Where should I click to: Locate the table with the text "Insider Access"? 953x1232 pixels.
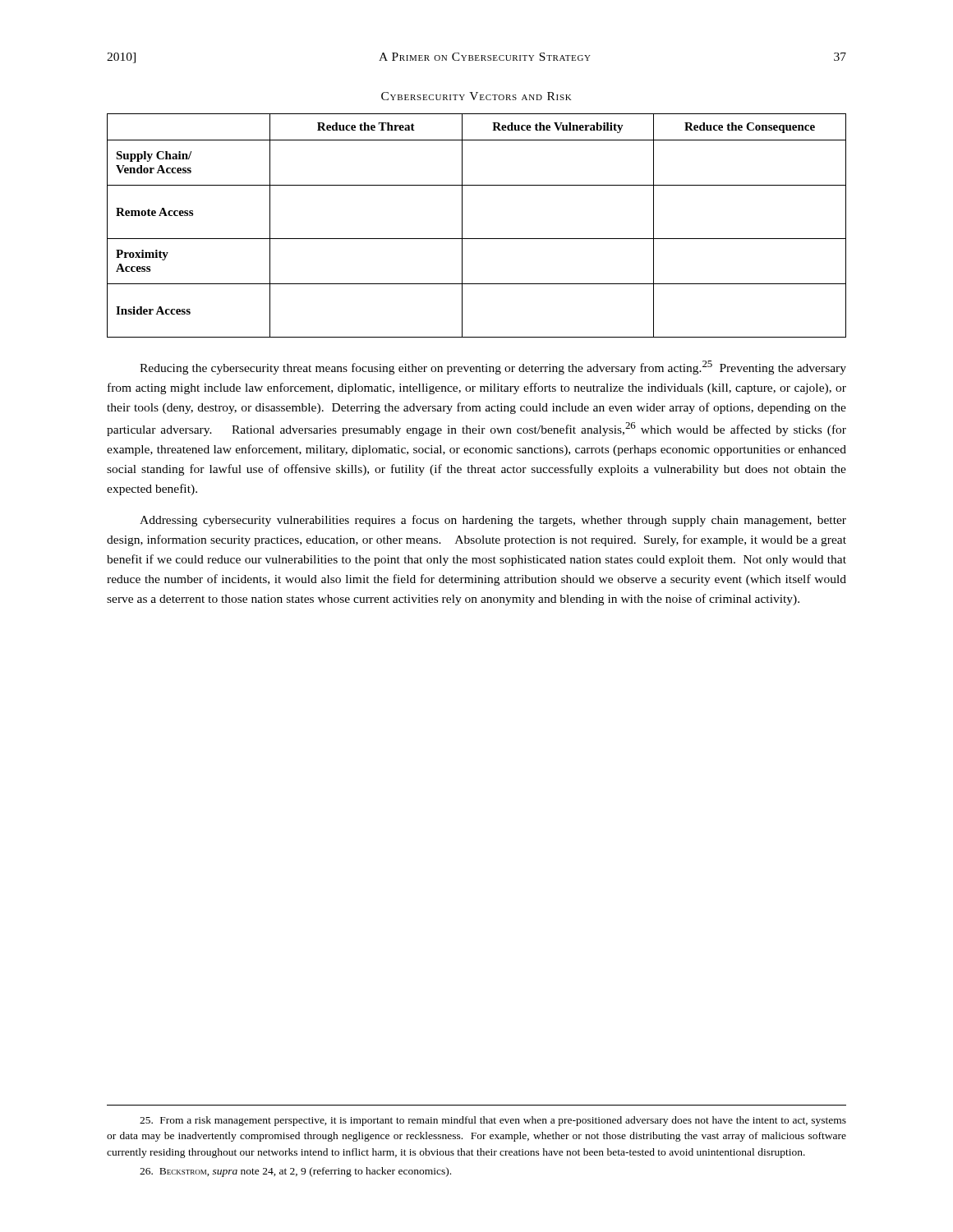coord(476,225)
